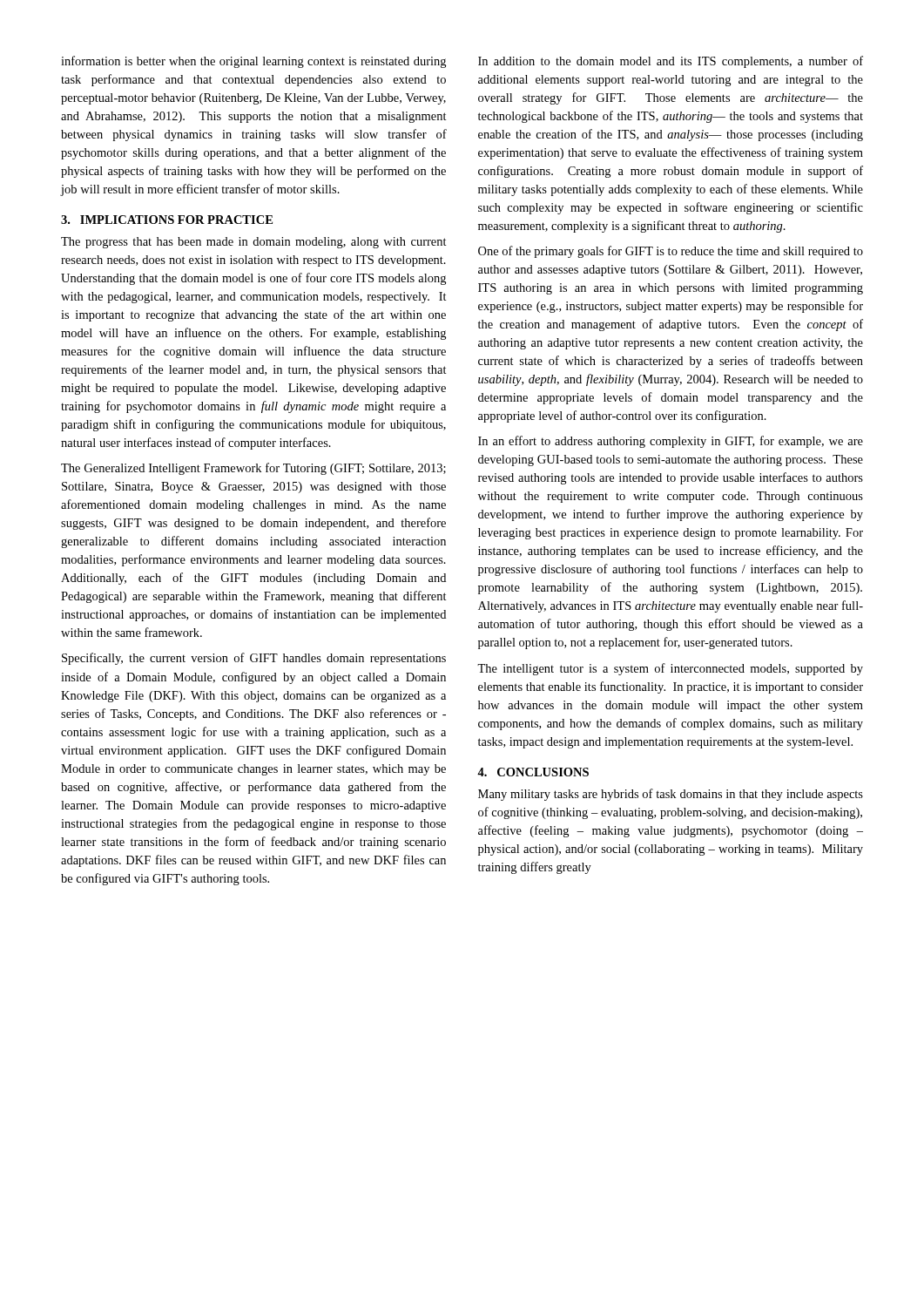Point to the block beginning "Many military tasks"
The image size is (924, 1307).
tap(670, 830)
